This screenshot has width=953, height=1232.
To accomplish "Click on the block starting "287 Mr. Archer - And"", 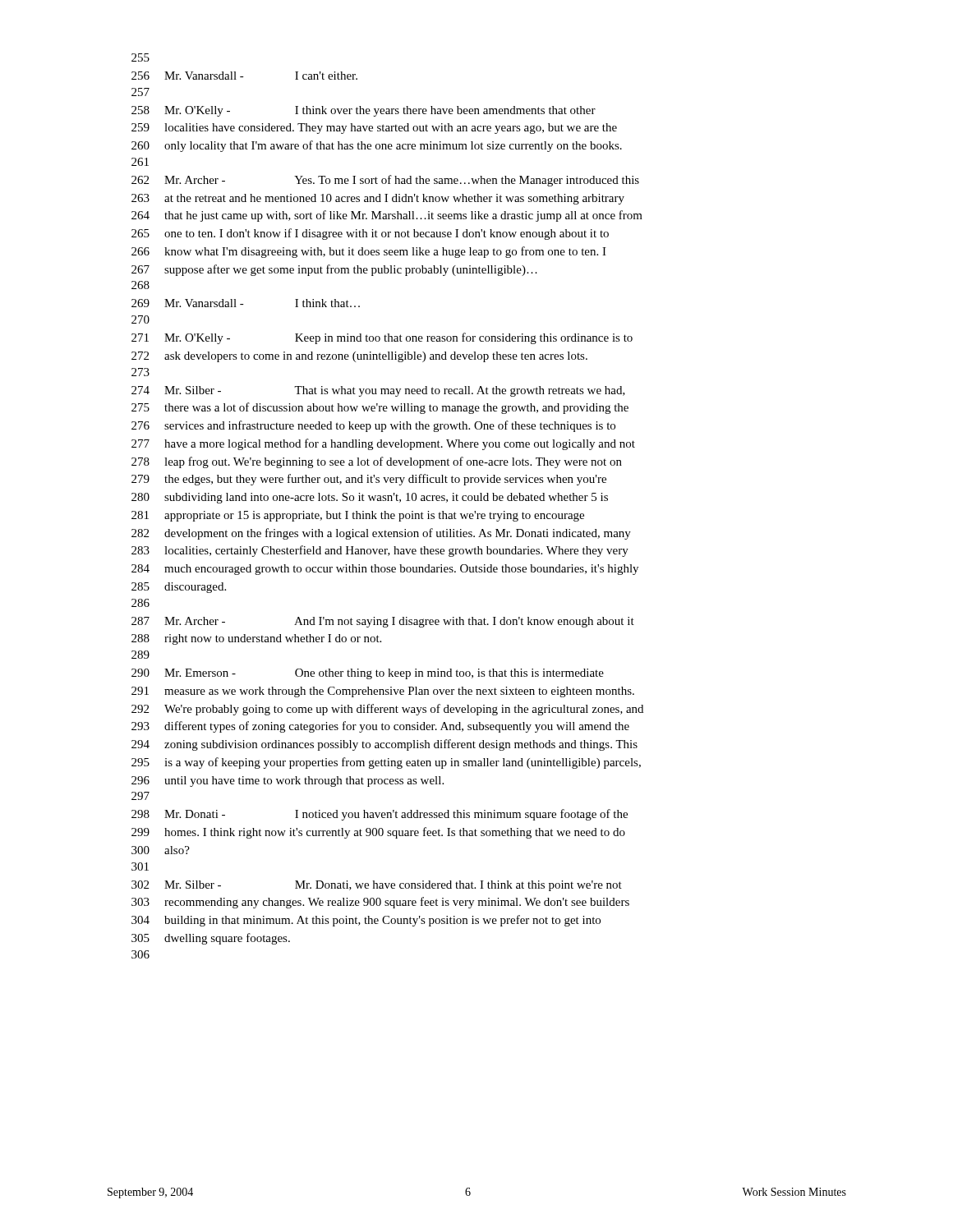I will pos(476,621).
